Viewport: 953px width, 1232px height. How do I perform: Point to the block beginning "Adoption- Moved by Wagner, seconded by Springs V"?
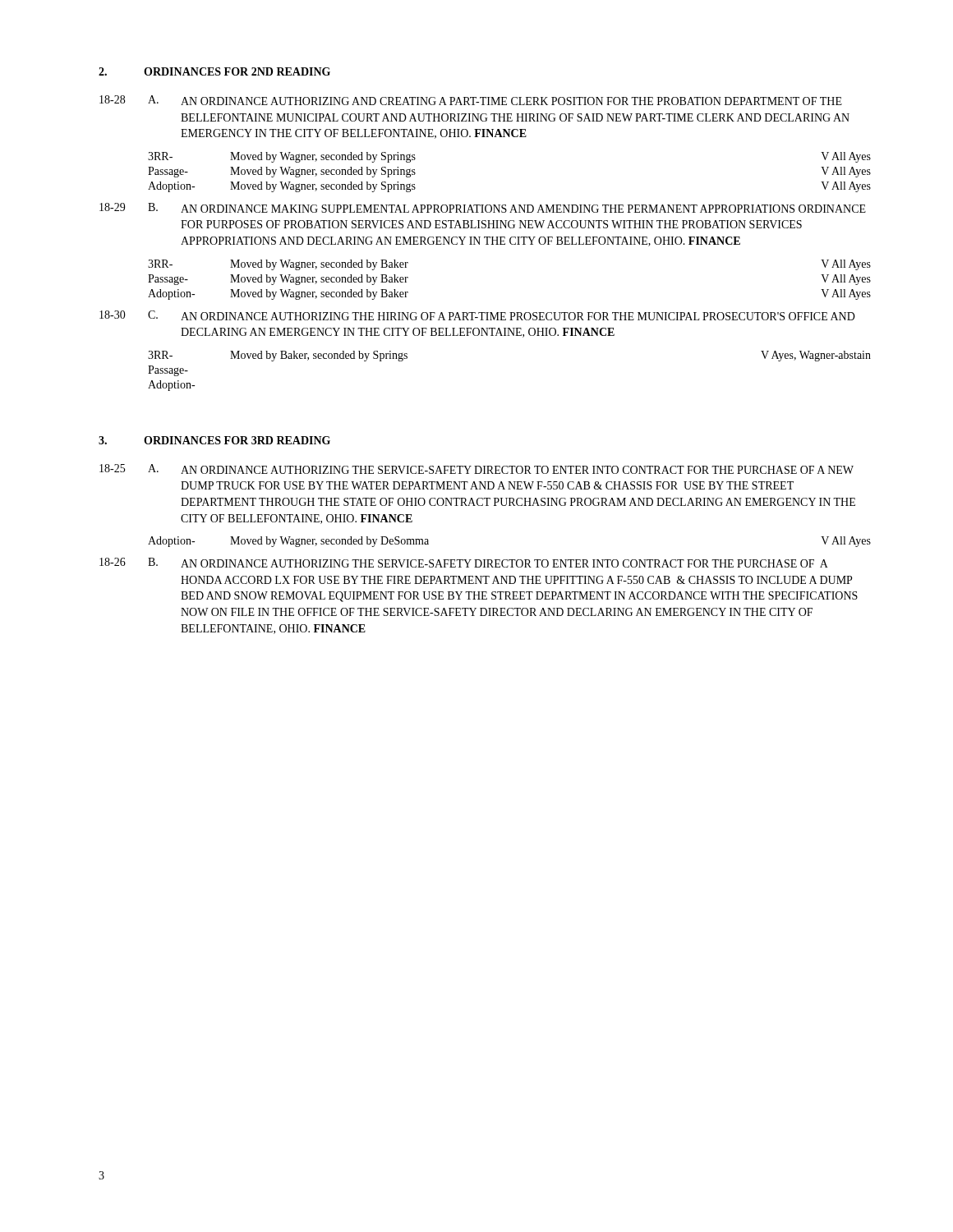pos(172,187)
